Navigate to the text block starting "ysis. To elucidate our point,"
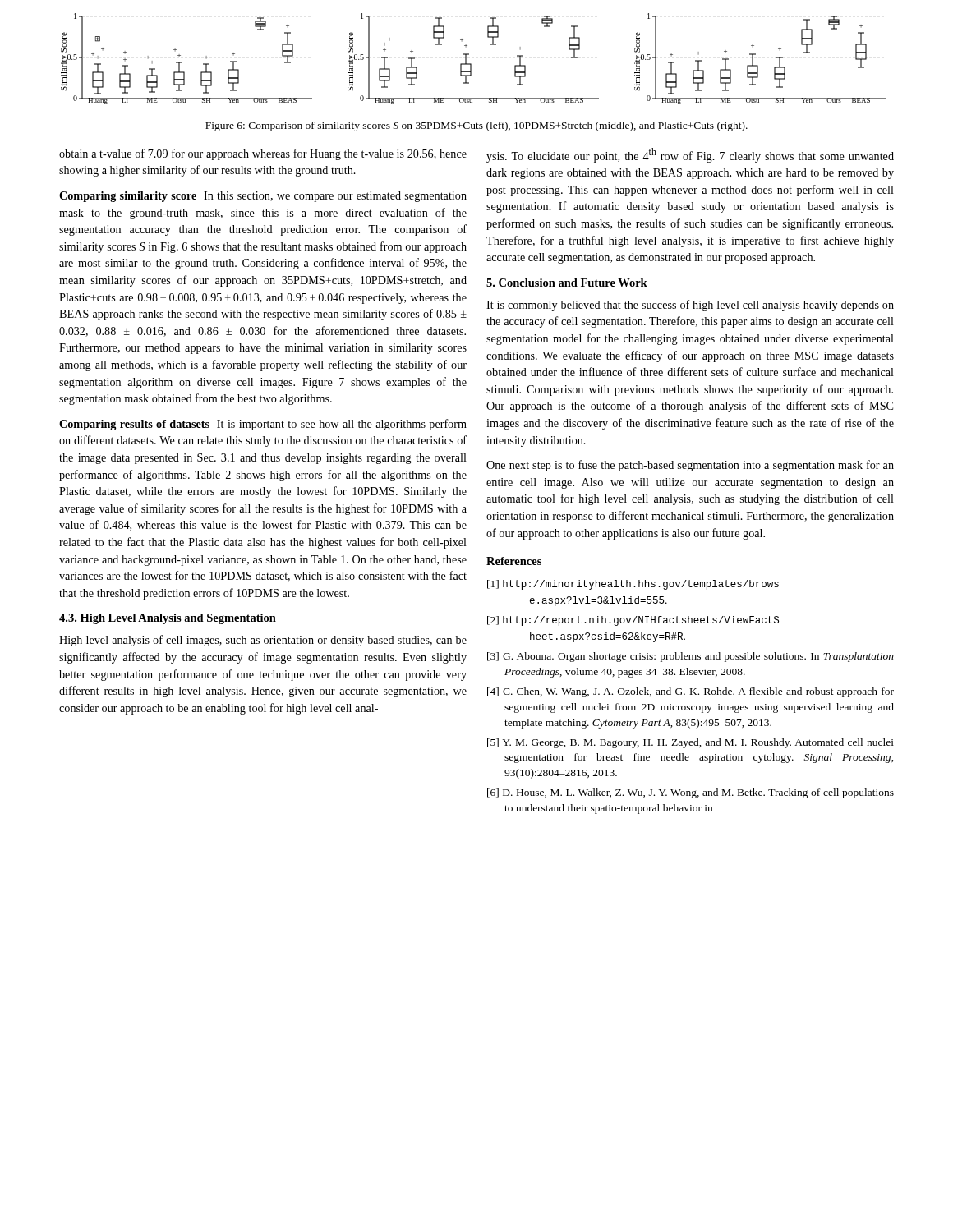This screenshot has height=1232, width=953. coord(690,205)
